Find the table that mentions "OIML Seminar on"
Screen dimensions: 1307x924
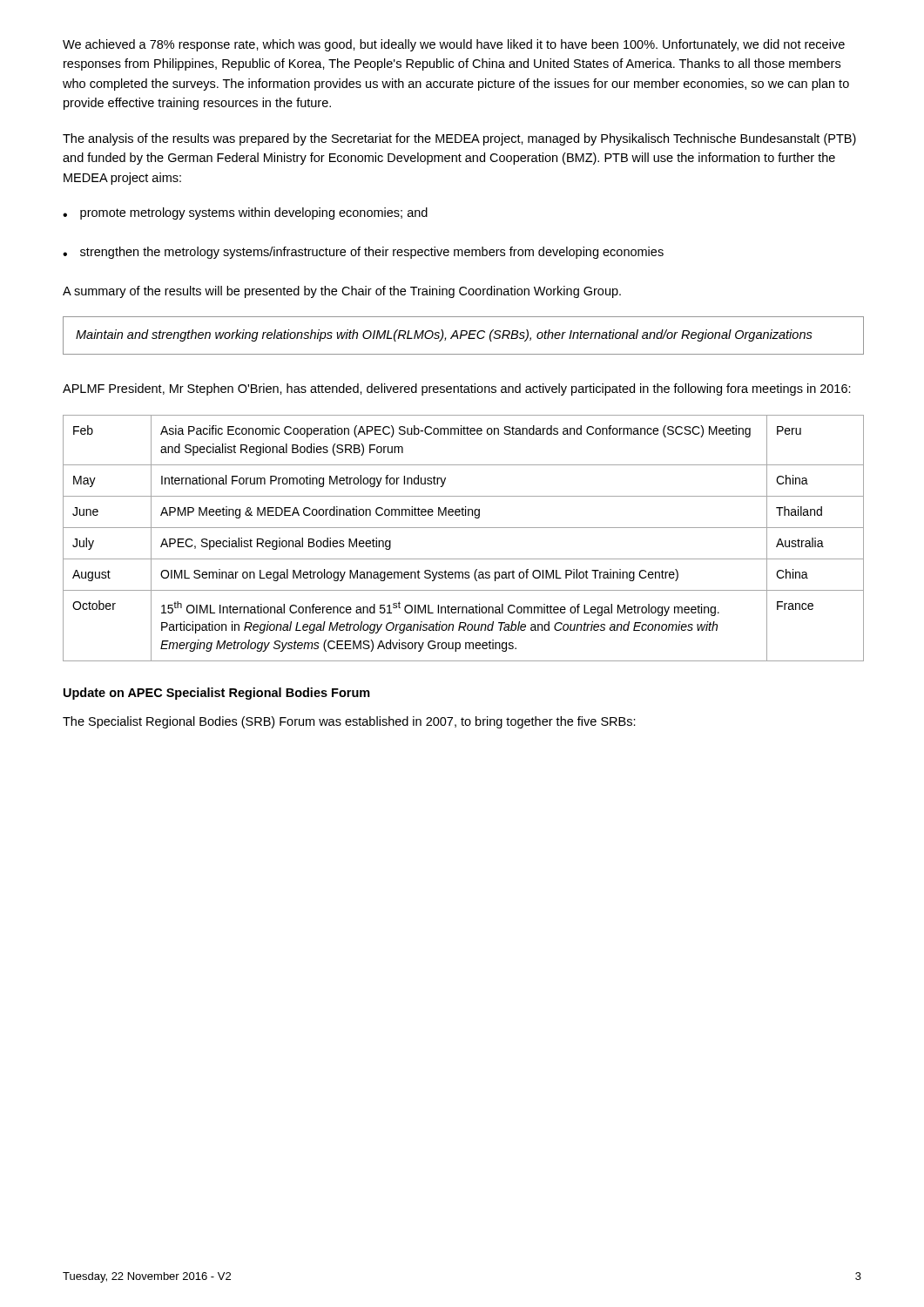[x=463, y=538]
